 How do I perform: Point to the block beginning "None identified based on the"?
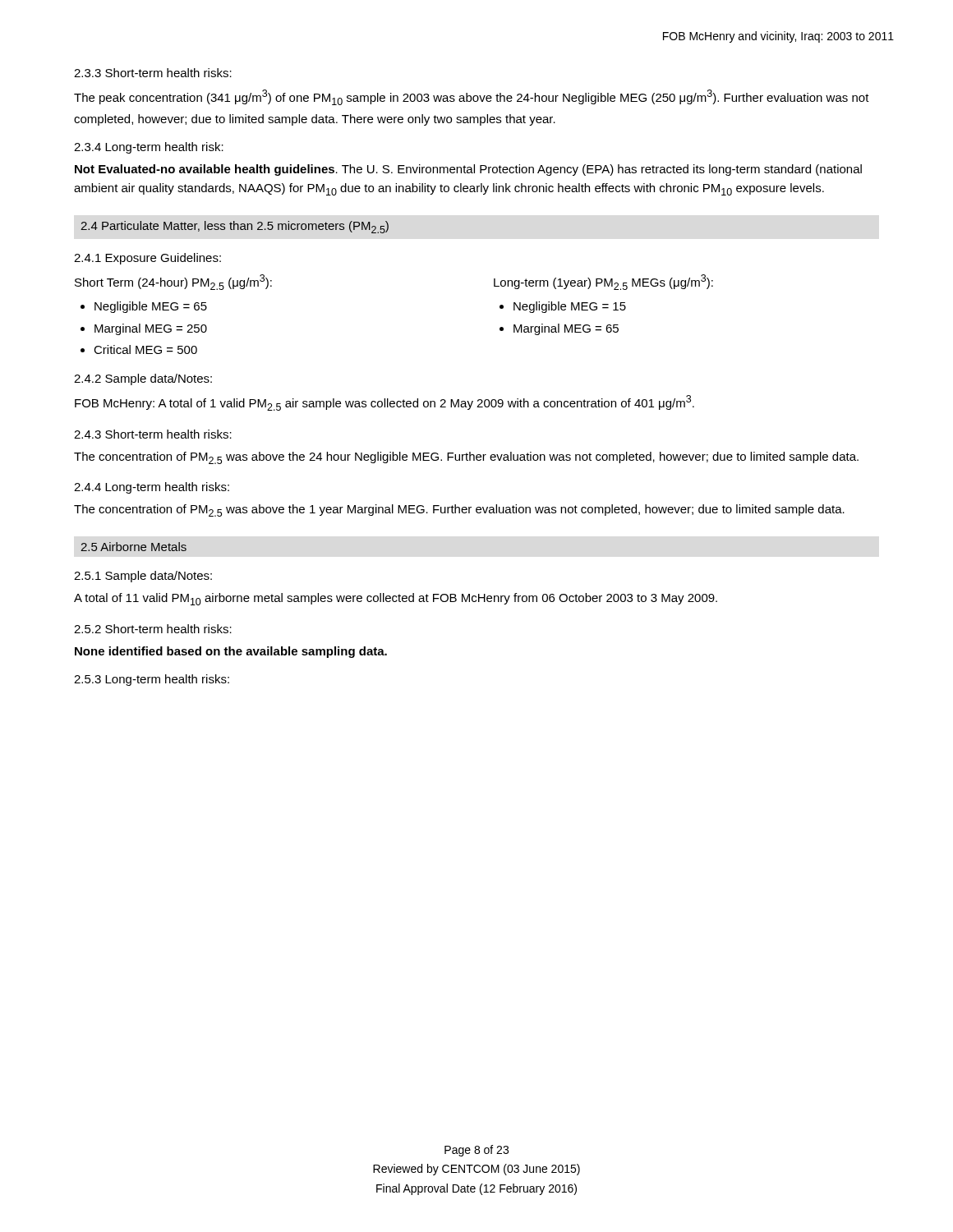(x=231, y=651)
